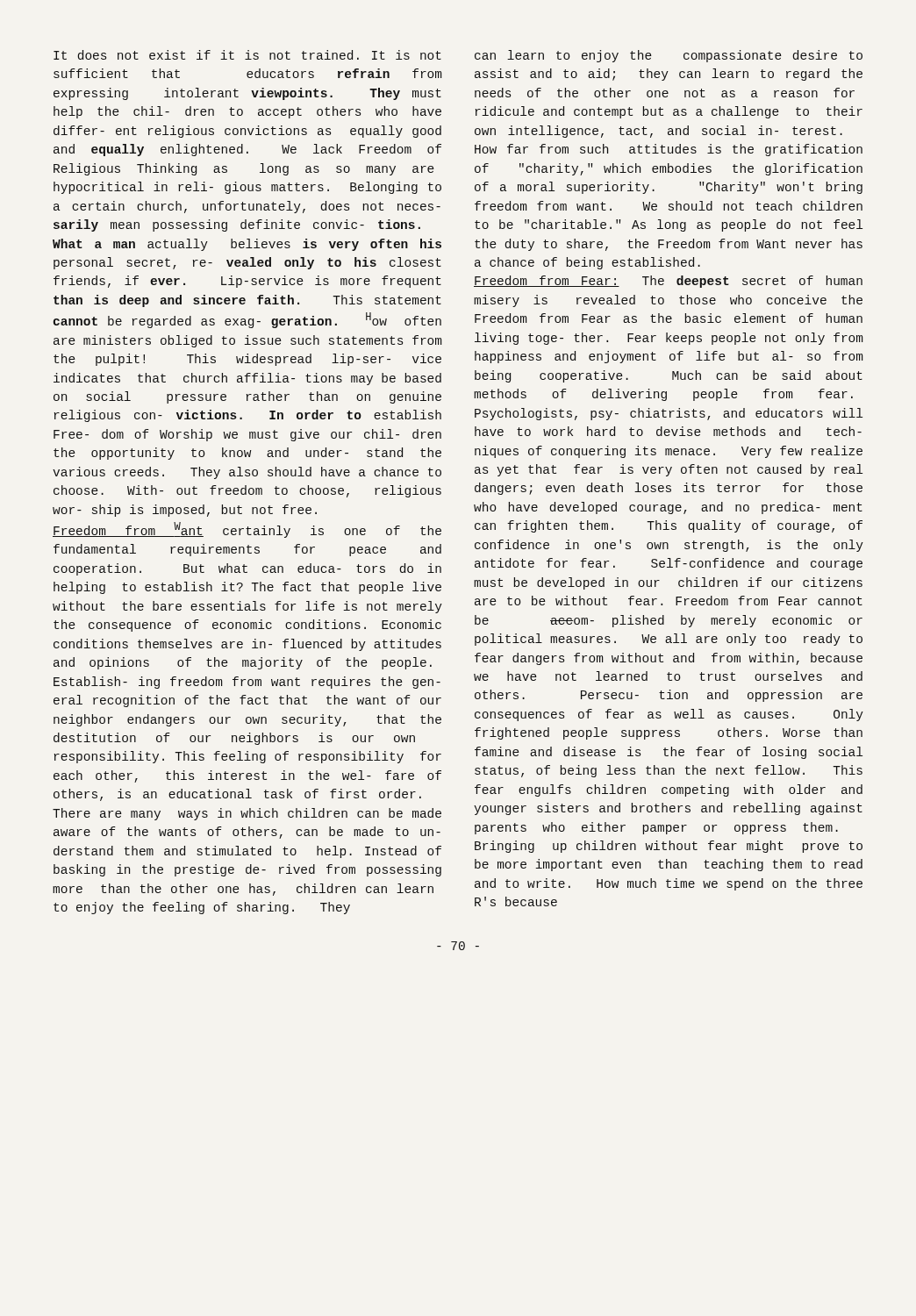Select the region starting "can learn to enjoy the"

669,480
